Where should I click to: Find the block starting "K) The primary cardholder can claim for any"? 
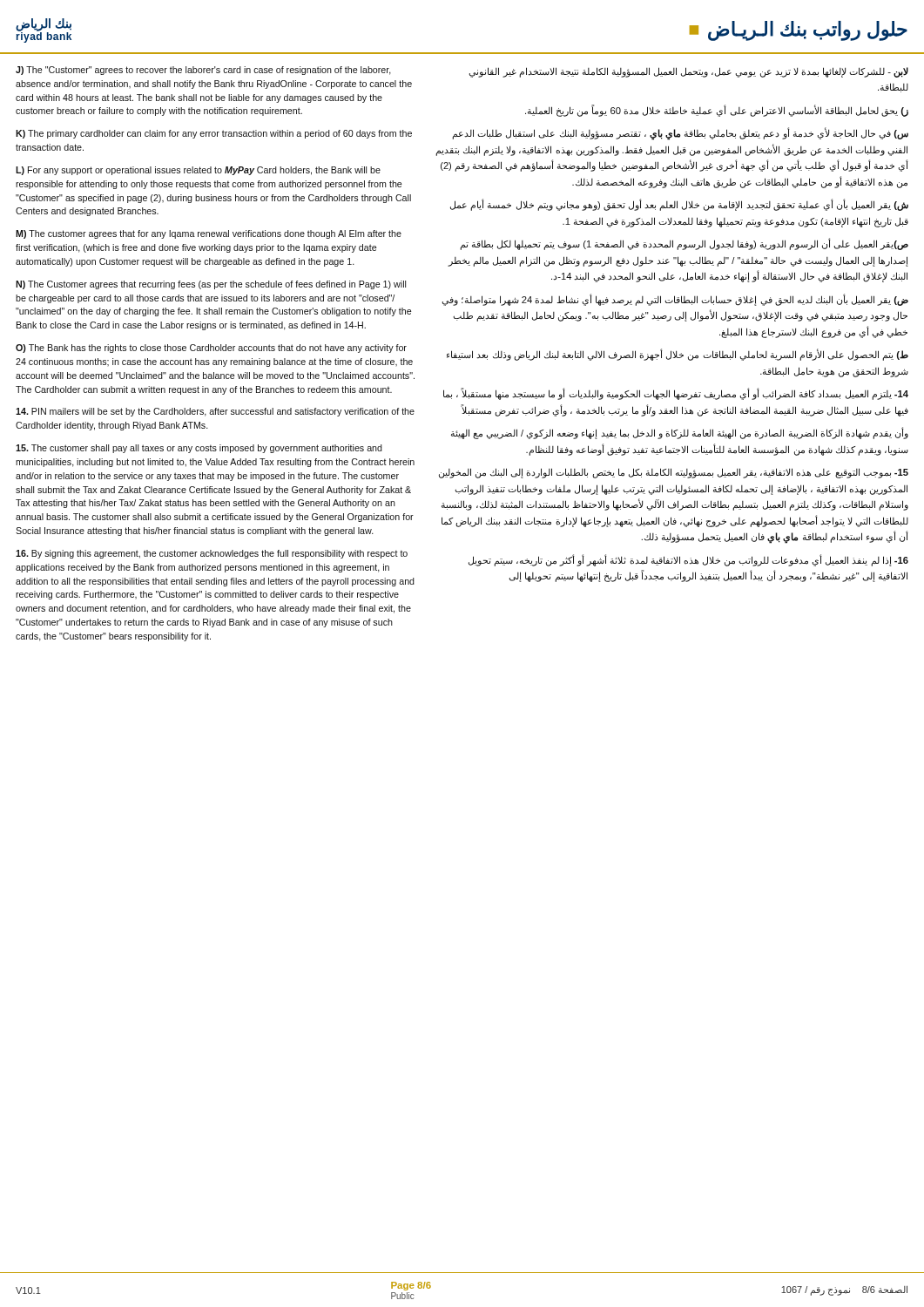point(214,141)
